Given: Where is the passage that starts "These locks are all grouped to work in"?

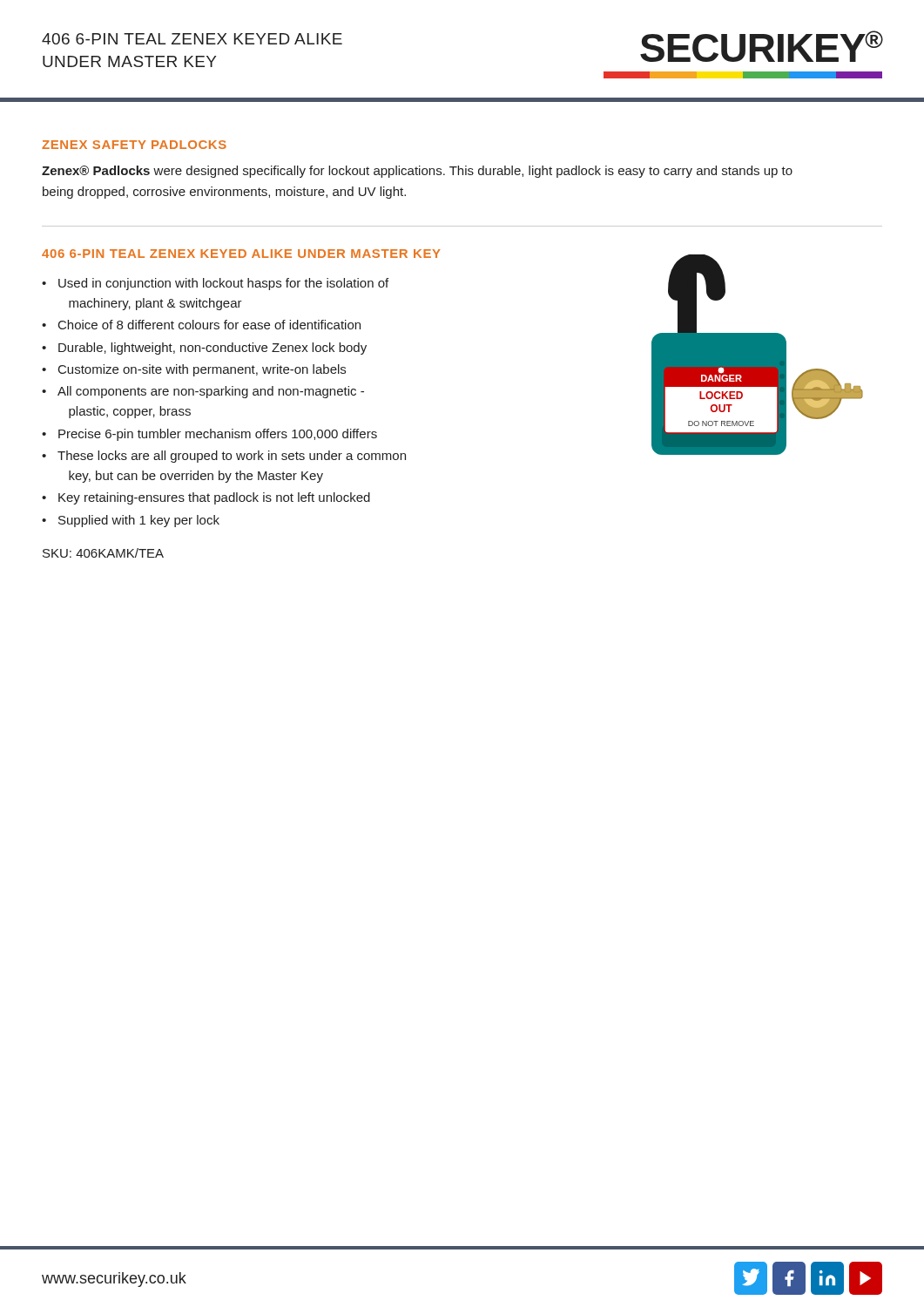Looking at the screenshot, I should 232,465.
